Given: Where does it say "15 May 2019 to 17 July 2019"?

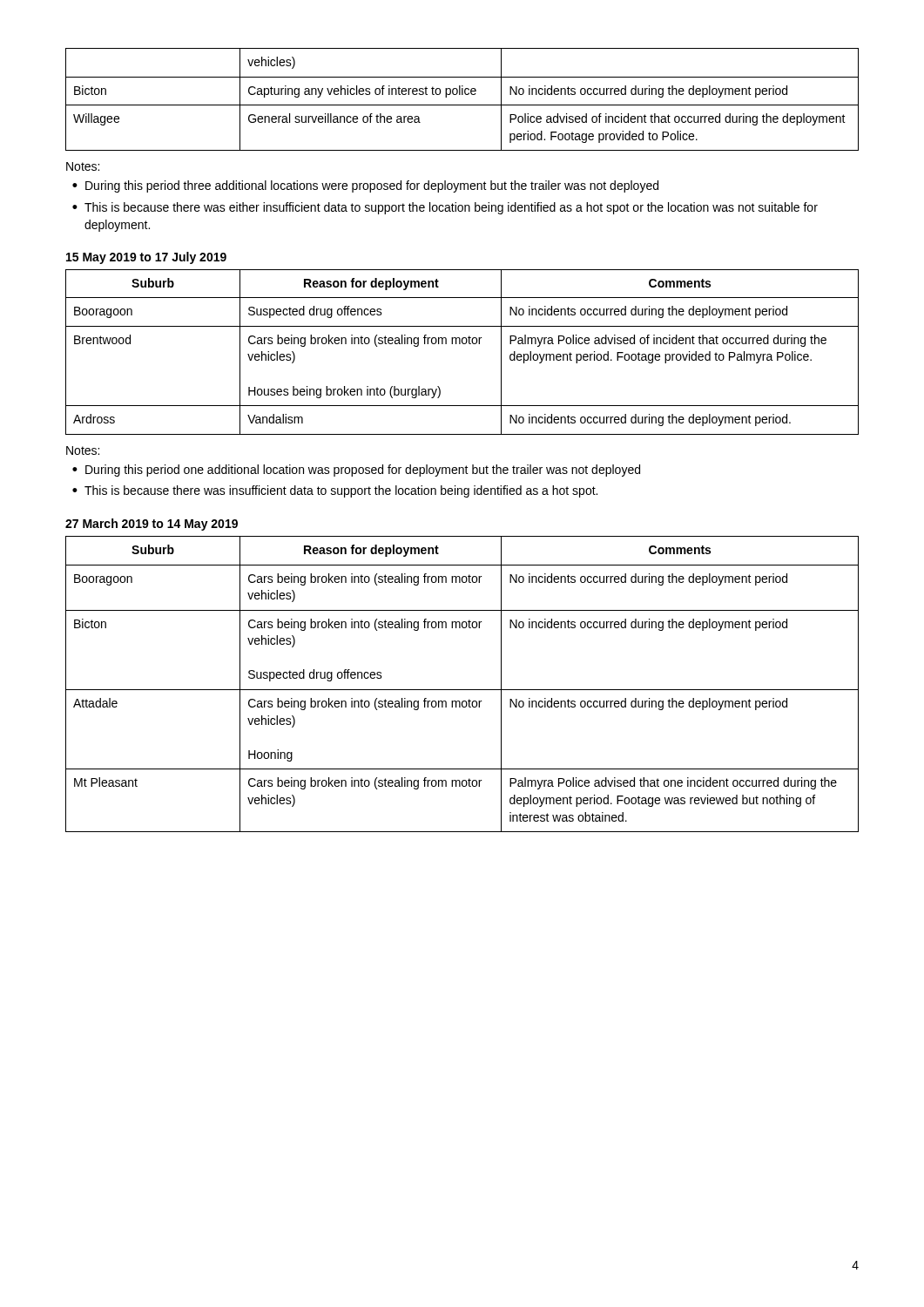Looking at the screenshot, I should pyautogui.click(x=146, y=257).
